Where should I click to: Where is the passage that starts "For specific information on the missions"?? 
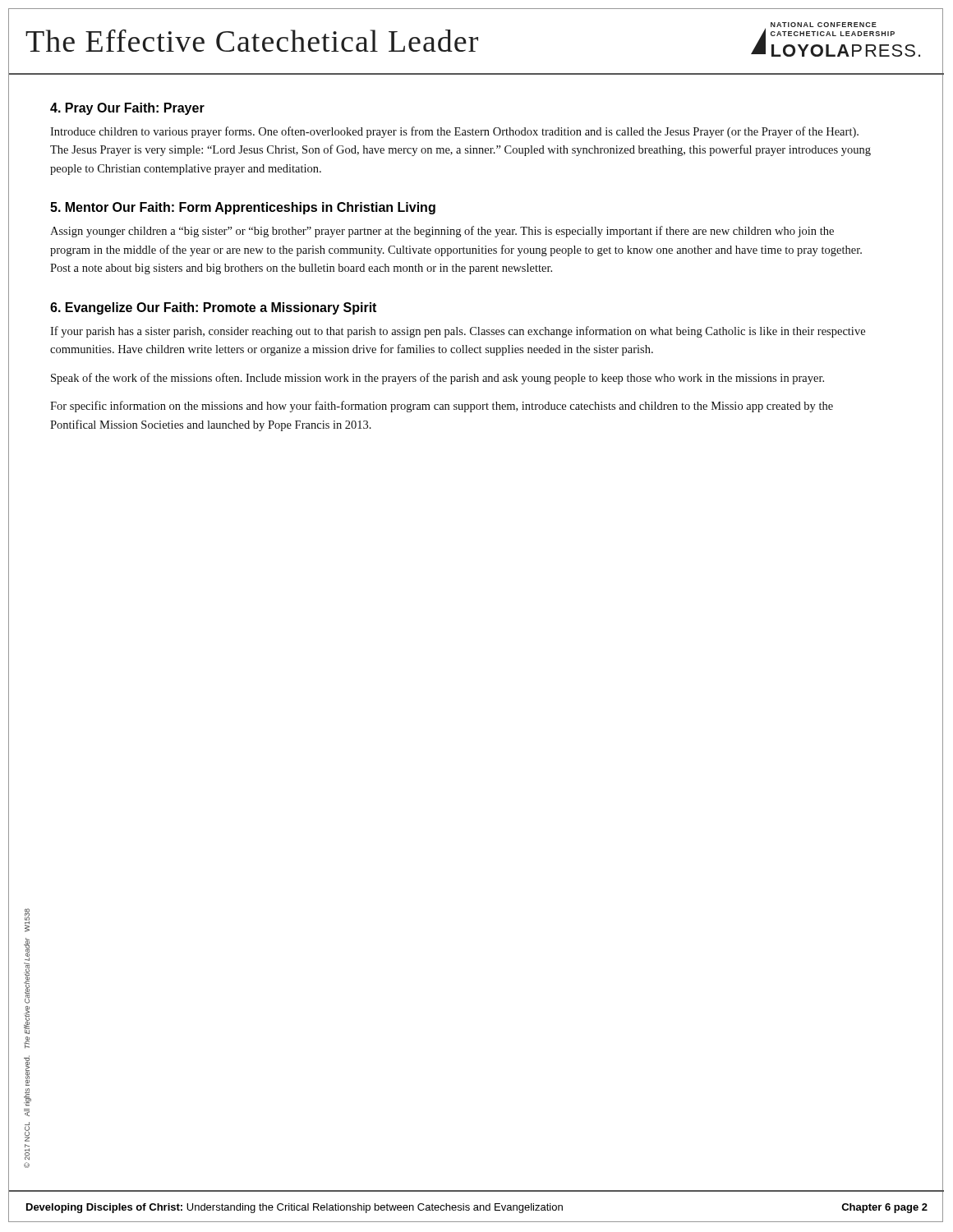pyautogui.click(x=442, y=415)
